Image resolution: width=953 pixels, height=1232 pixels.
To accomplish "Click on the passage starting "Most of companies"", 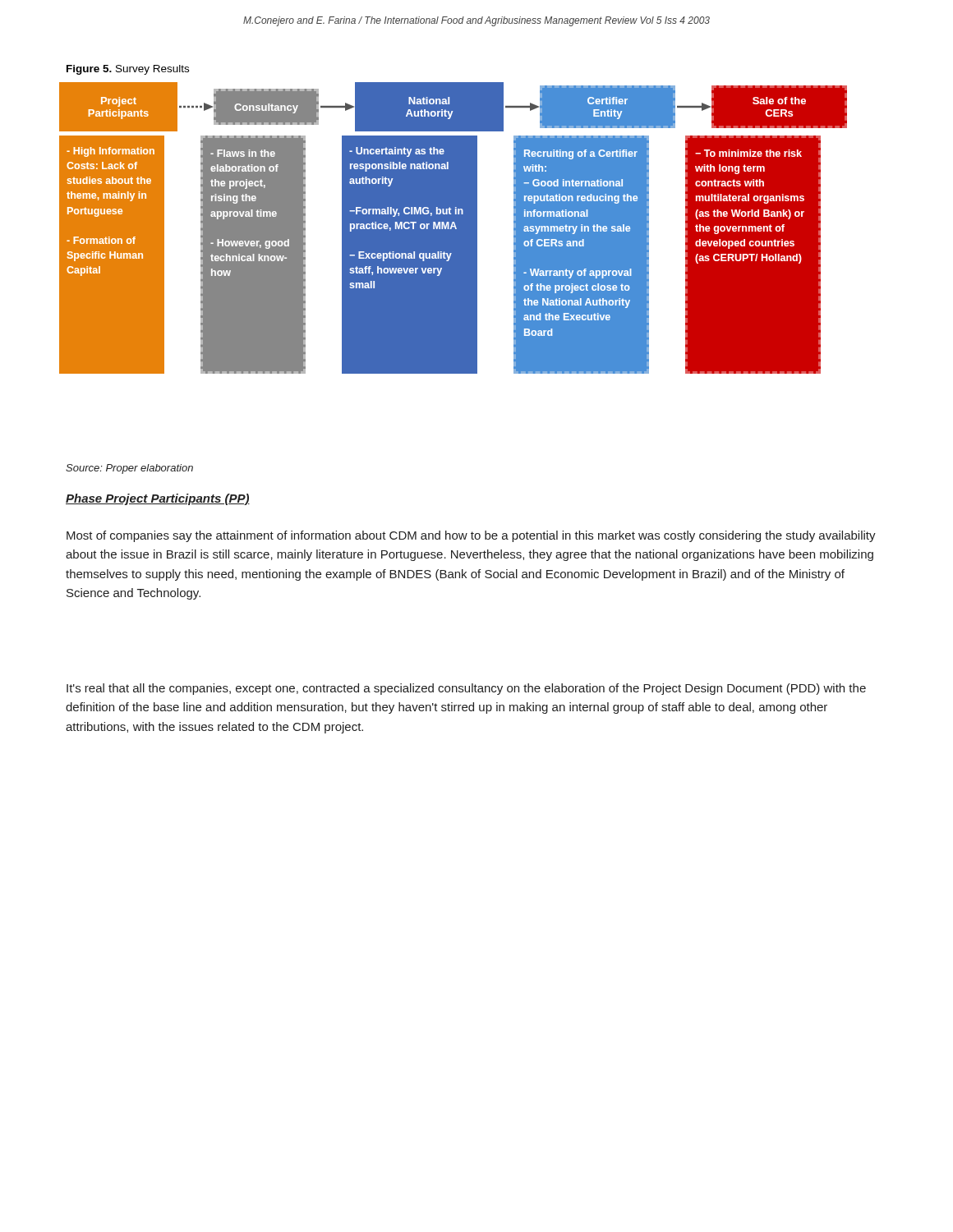I will pos(471,564).
